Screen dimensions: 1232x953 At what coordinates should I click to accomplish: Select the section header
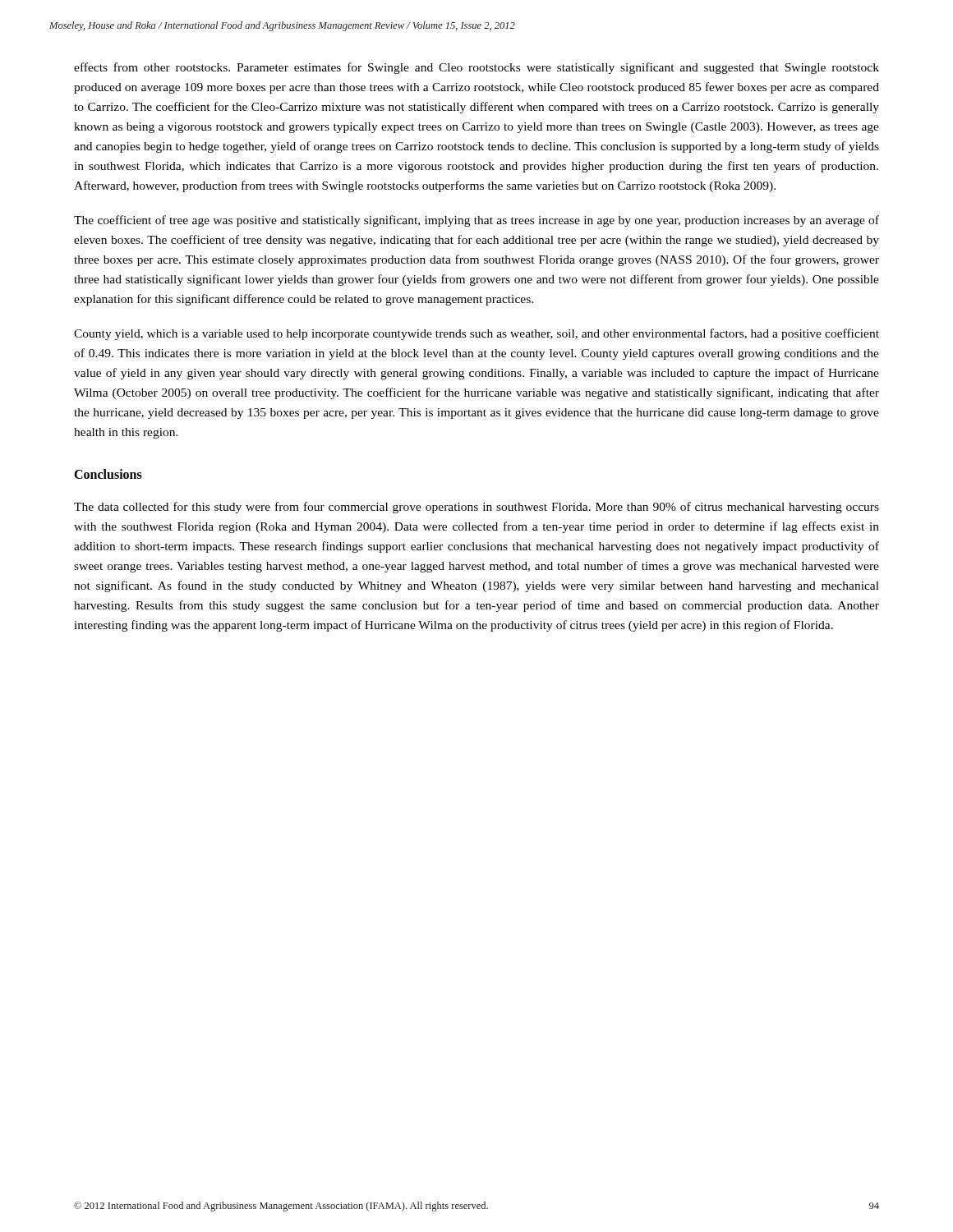point(108,475)
